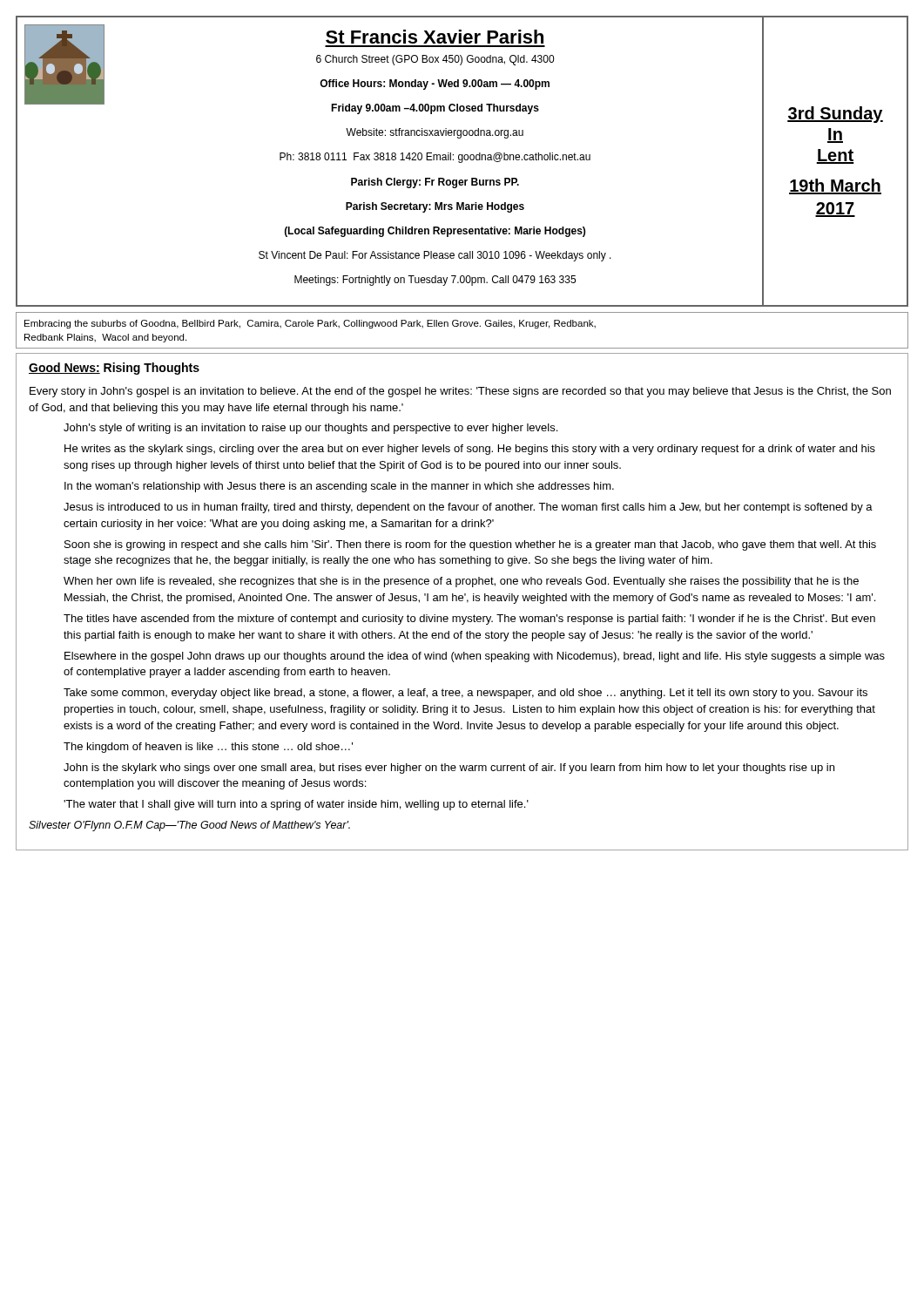Find the block starting "Silvester O'Flynn O.F.M Cap—'The Good"
This screenshot has height=1307, width=924.
[190, 825]
